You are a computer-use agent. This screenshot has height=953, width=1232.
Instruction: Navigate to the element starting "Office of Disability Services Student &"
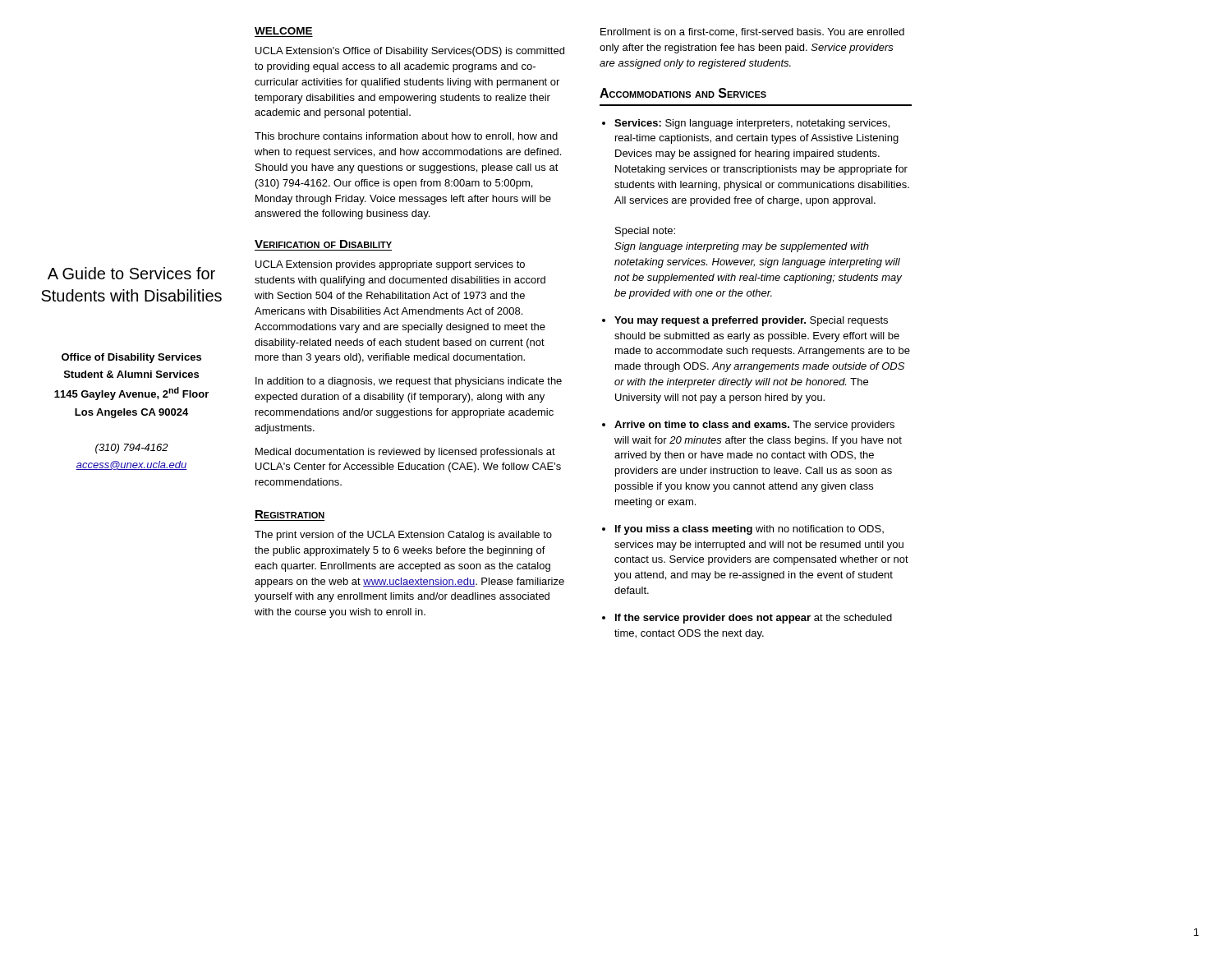tap(131, 411)
